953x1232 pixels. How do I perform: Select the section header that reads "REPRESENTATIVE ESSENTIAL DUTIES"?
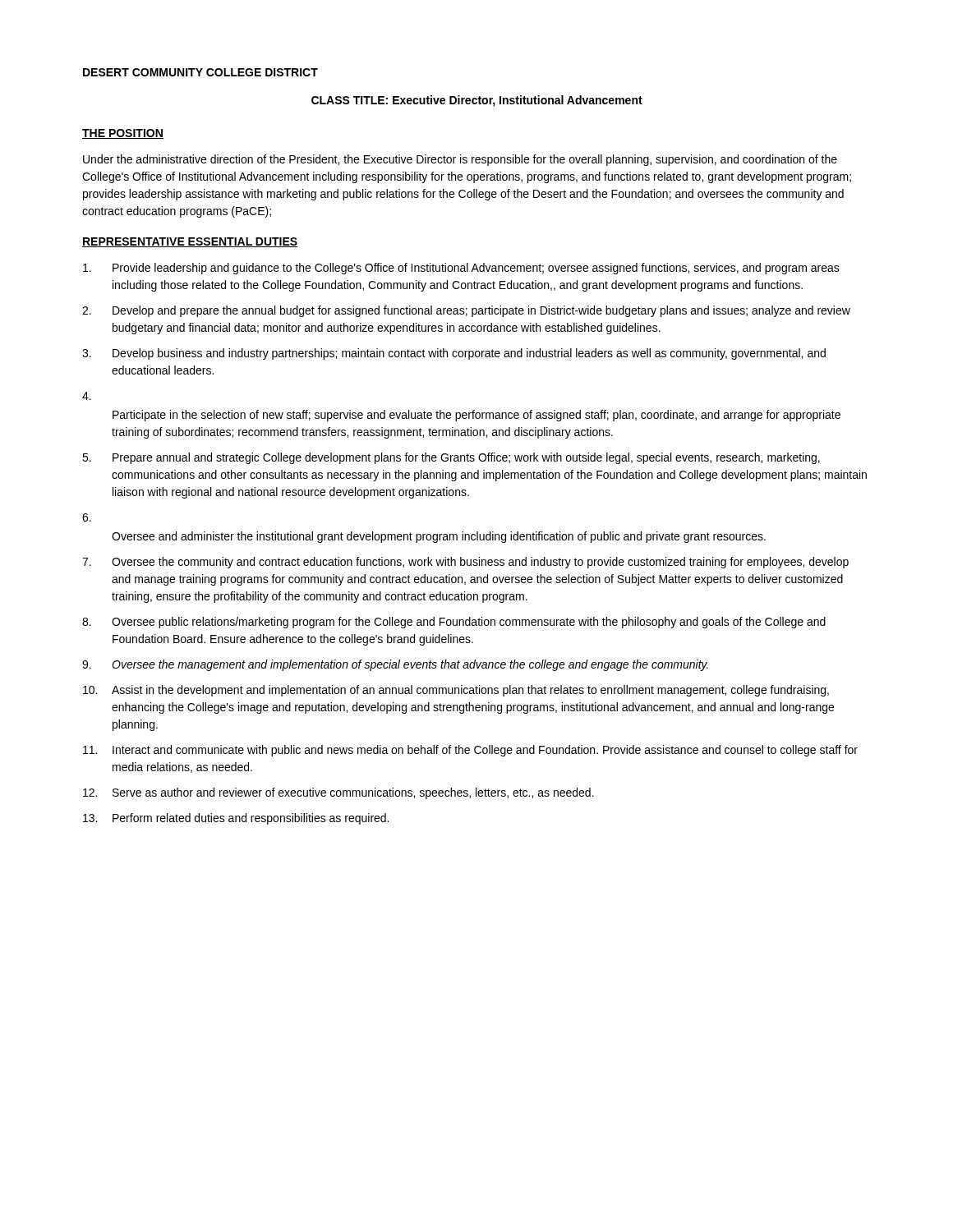pyautogui.click(x=190, y=241)
